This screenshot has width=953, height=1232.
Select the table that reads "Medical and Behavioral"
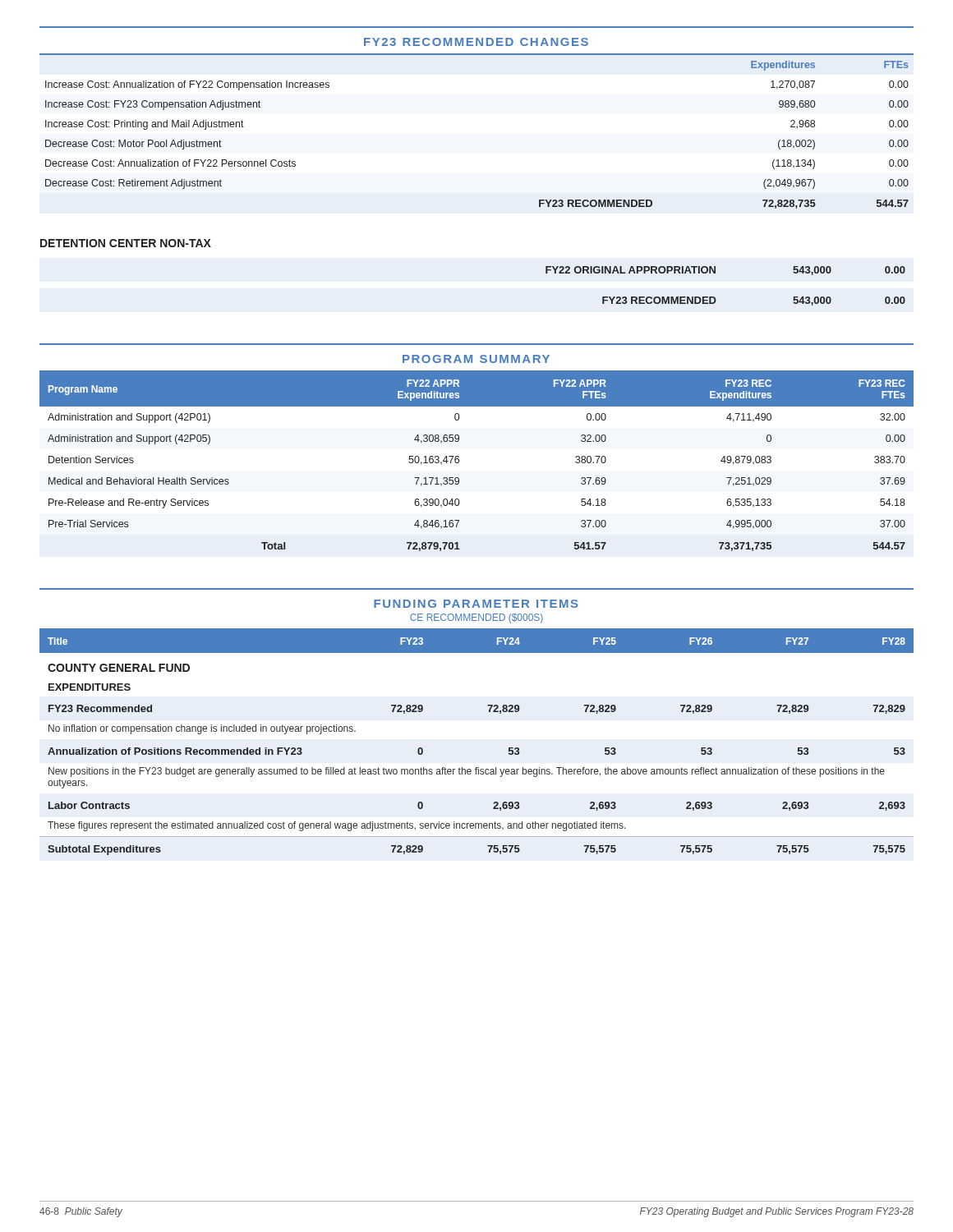(x=476, y=464)
